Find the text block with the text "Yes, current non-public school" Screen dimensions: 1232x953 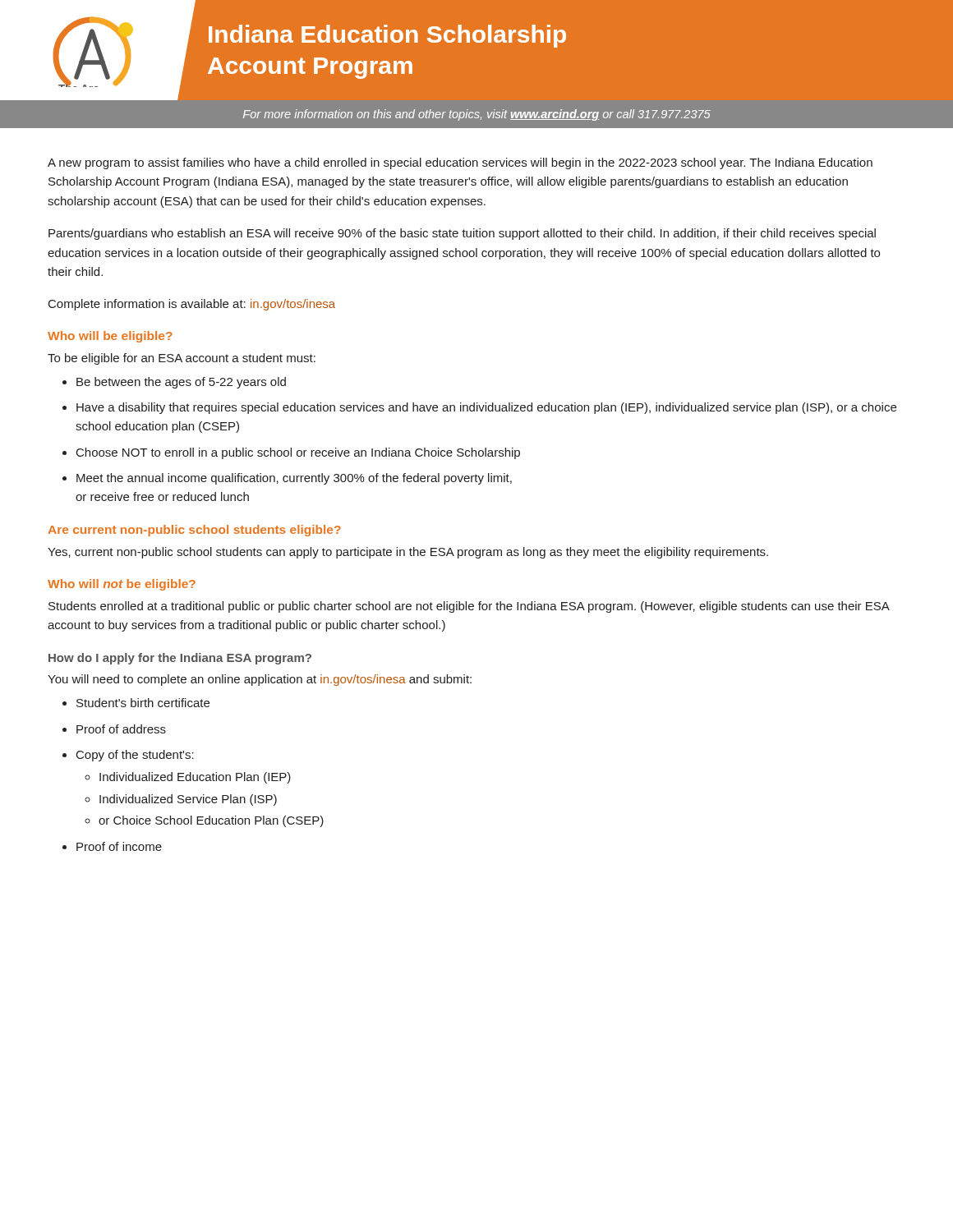coord(408,552)
